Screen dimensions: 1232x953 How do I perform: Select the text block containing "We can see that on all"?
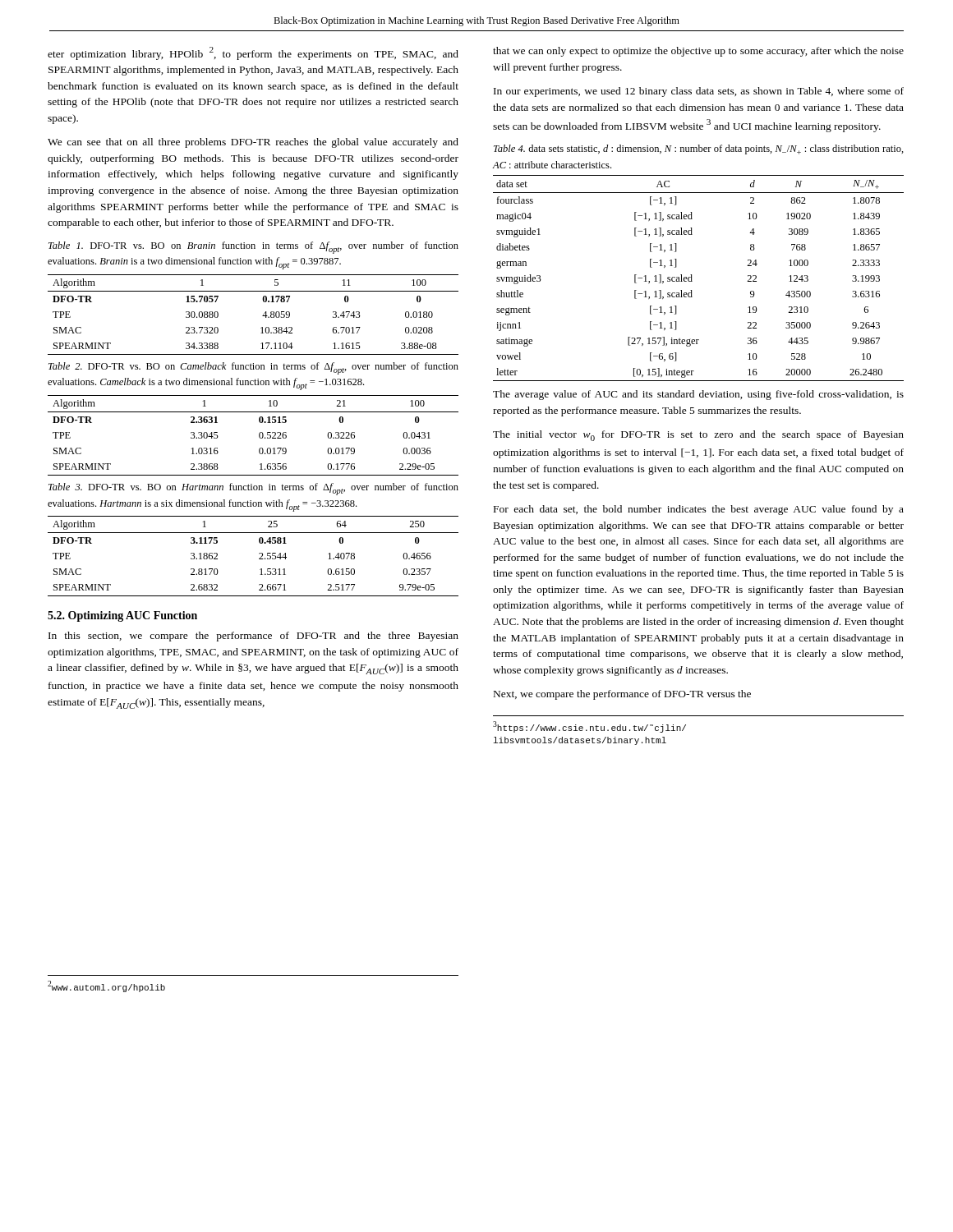click(253, 182)
